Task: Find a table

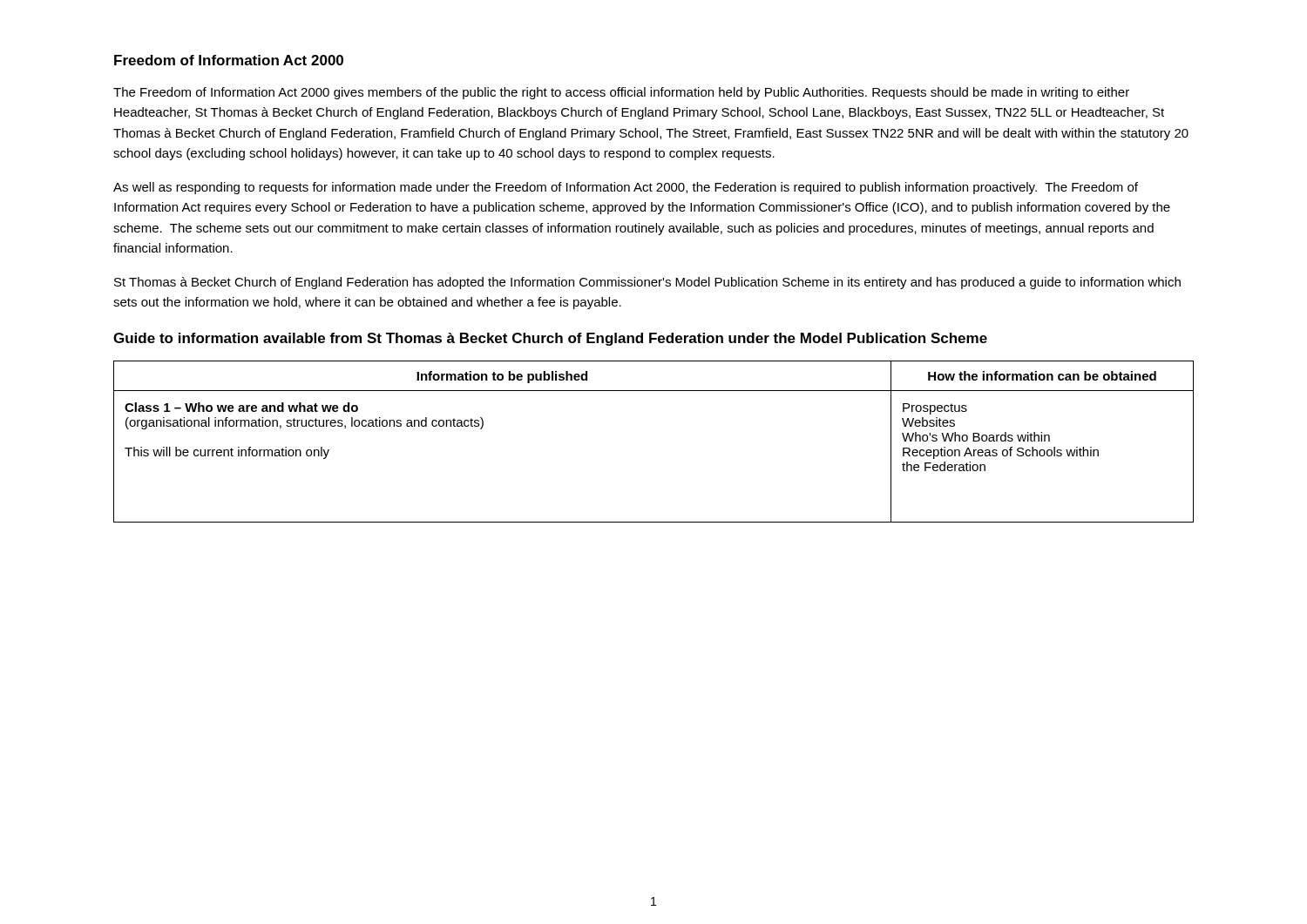Action: [654, 442]
